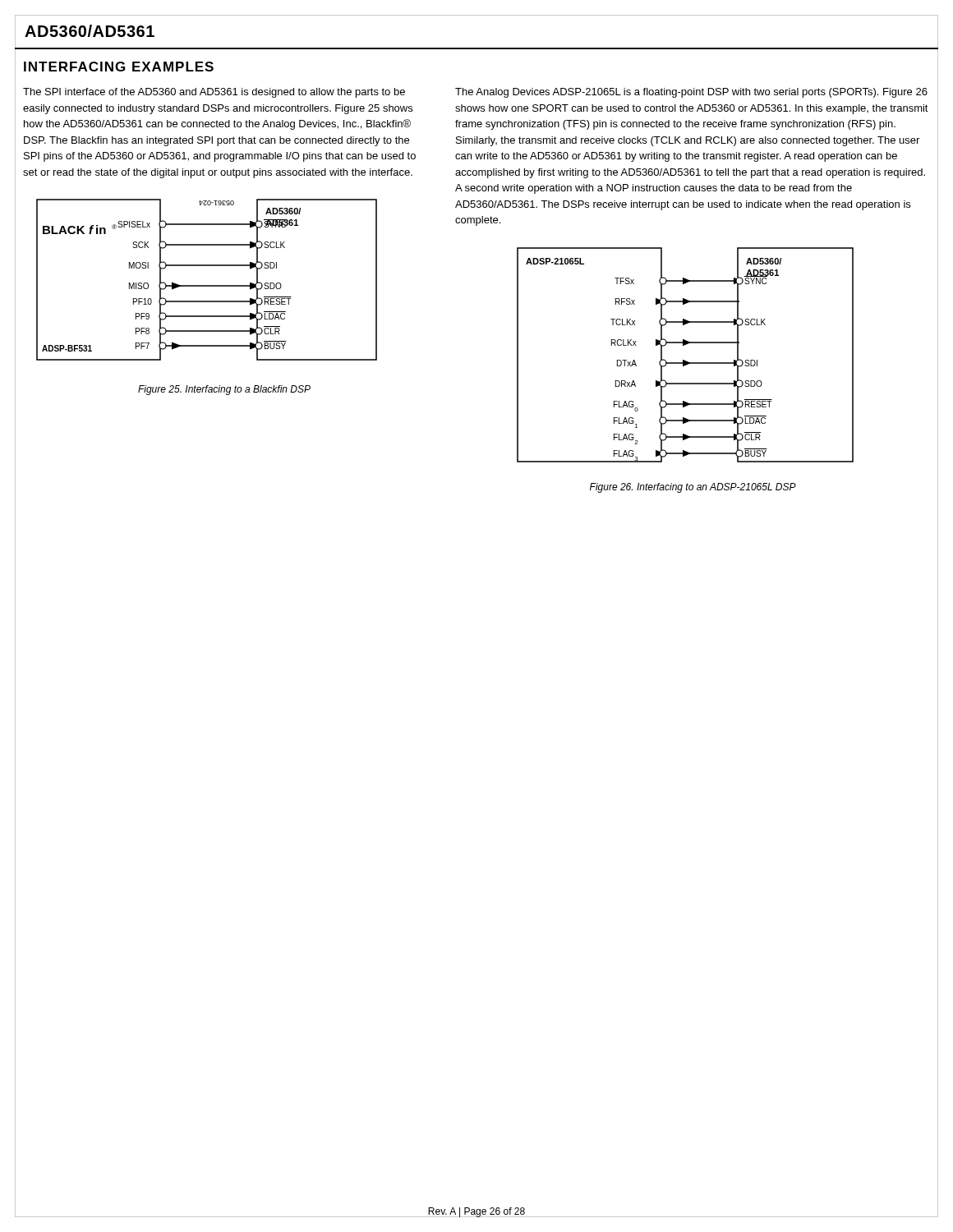Find the section header that says "INTERFACING EXAMPLES"

click(x=119, y=67)
